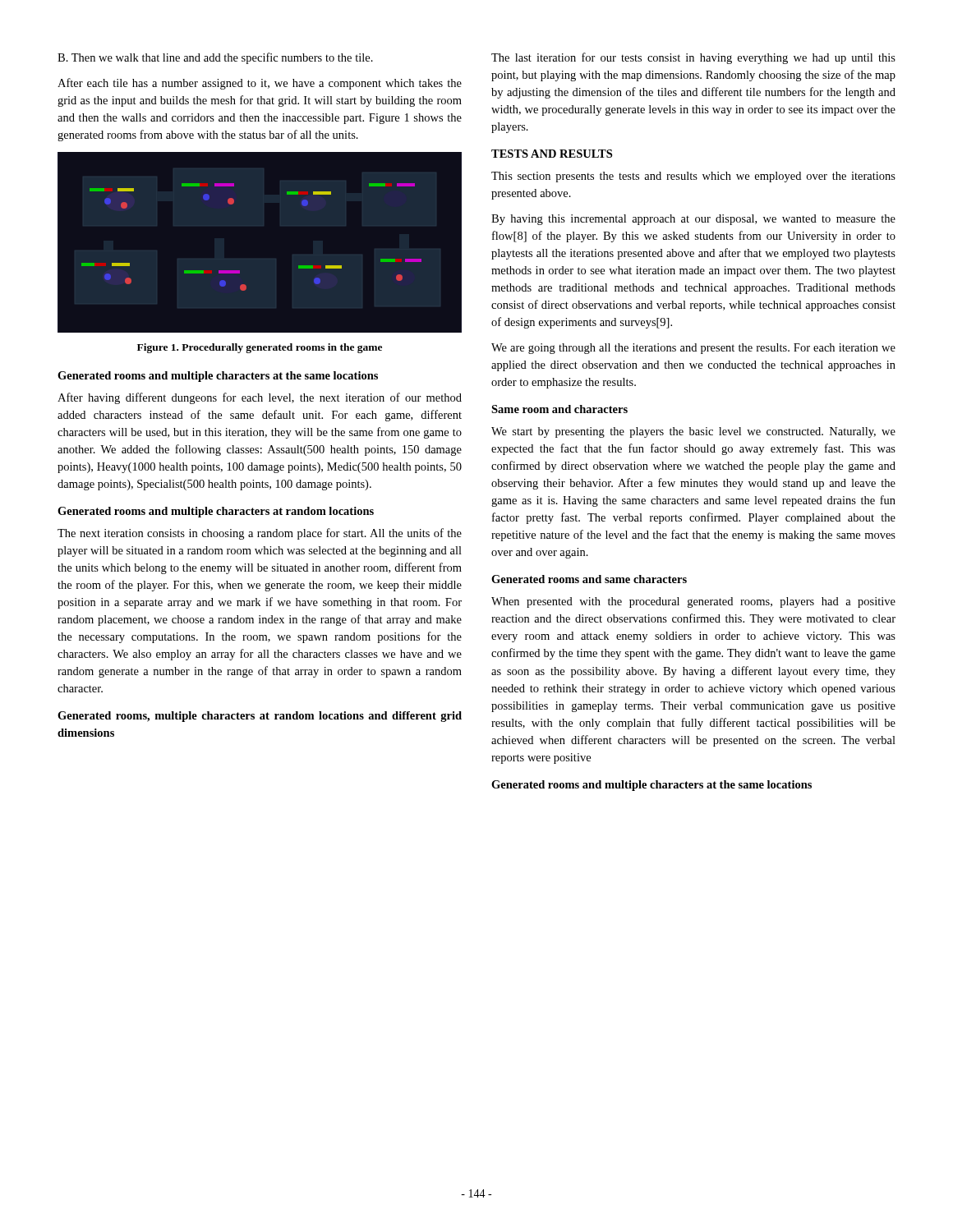Find the section header that reads "Same room and characters"

click(x=559, y=409)
